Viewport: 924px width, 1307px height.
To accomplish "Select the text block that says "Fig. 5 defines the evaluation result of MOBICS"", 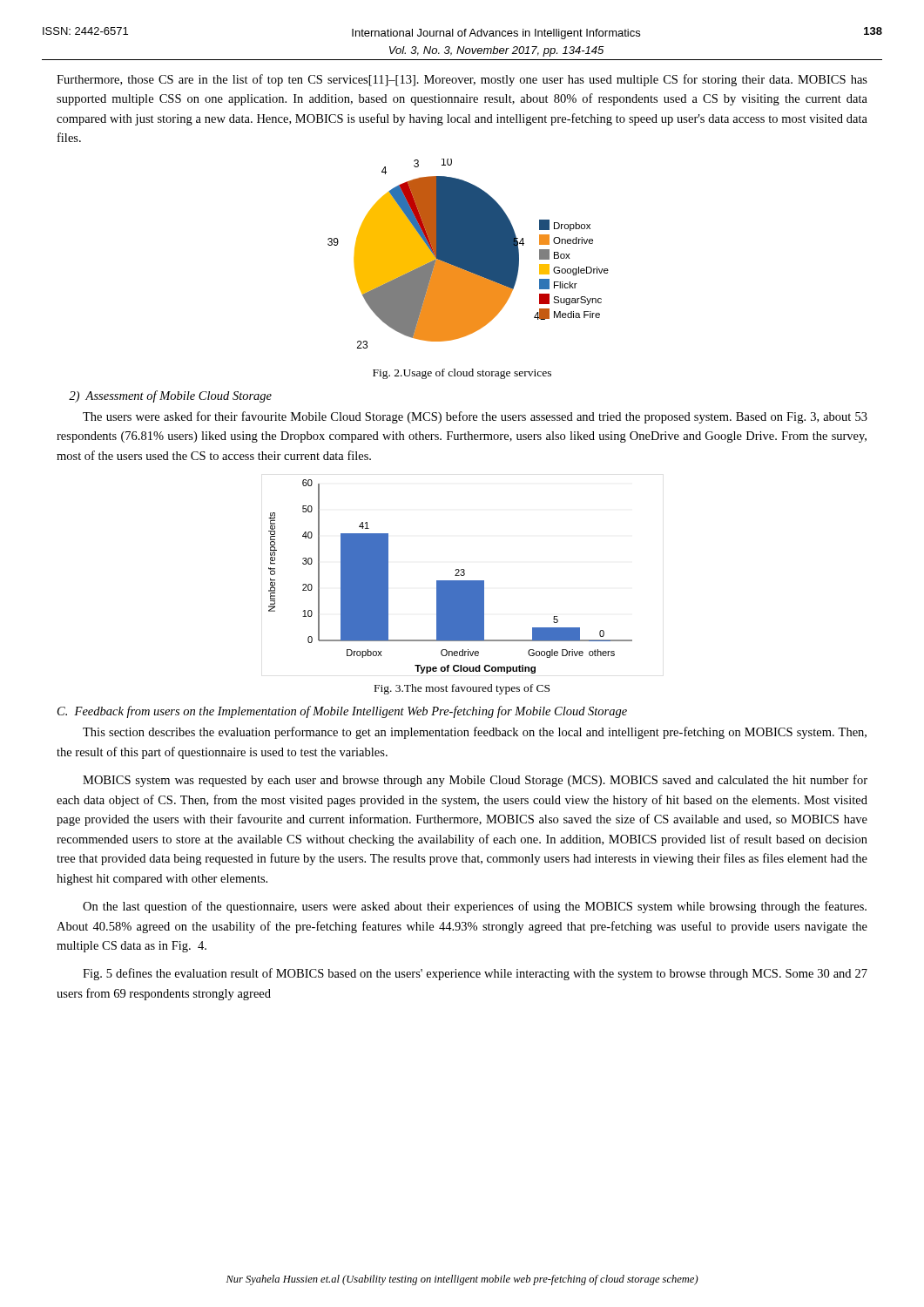I will pyautogui.click(x=462, y=983).
